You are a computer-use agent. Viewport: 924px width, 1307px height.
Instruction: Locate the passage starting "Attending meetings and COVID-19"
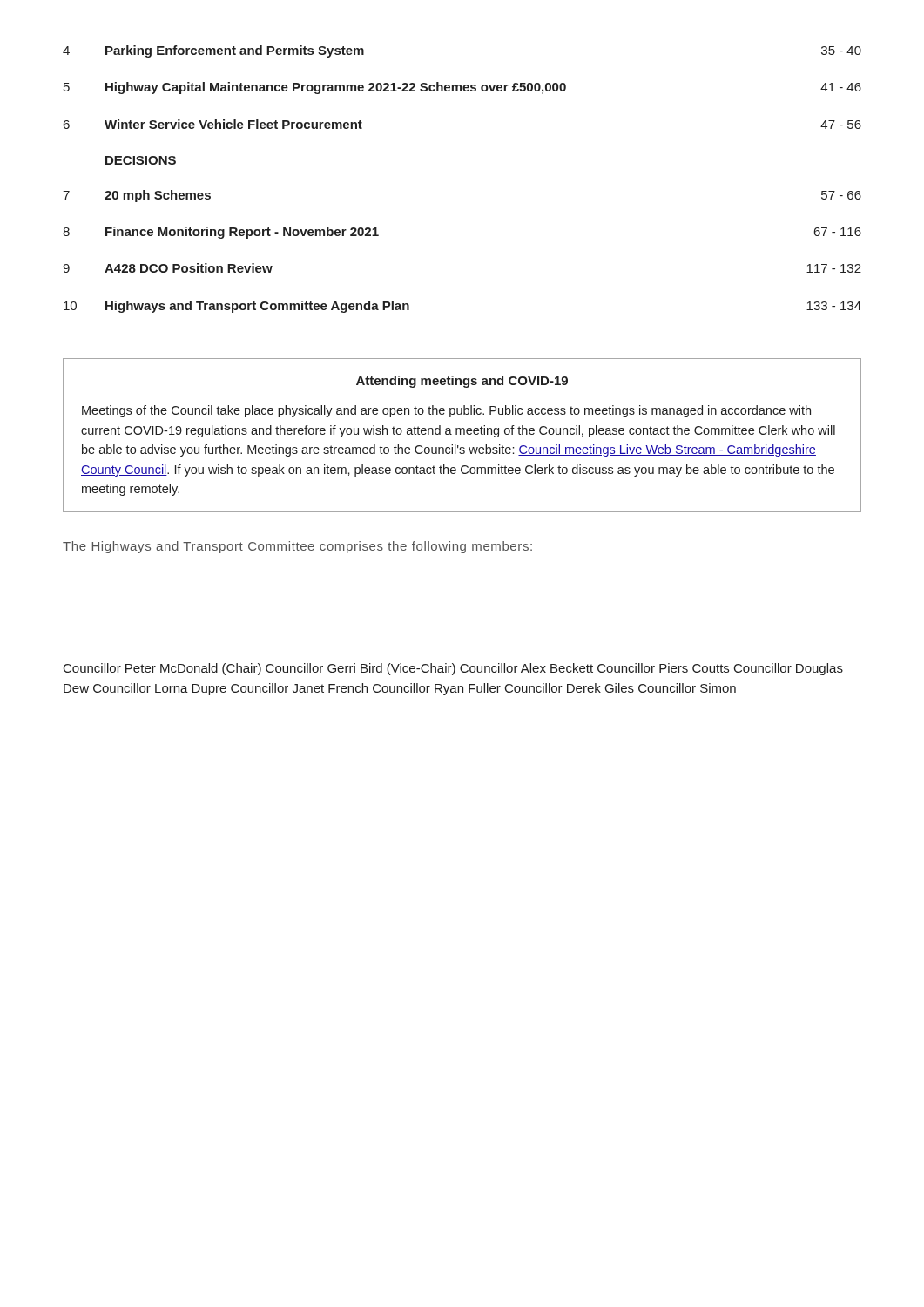(462, 435)
